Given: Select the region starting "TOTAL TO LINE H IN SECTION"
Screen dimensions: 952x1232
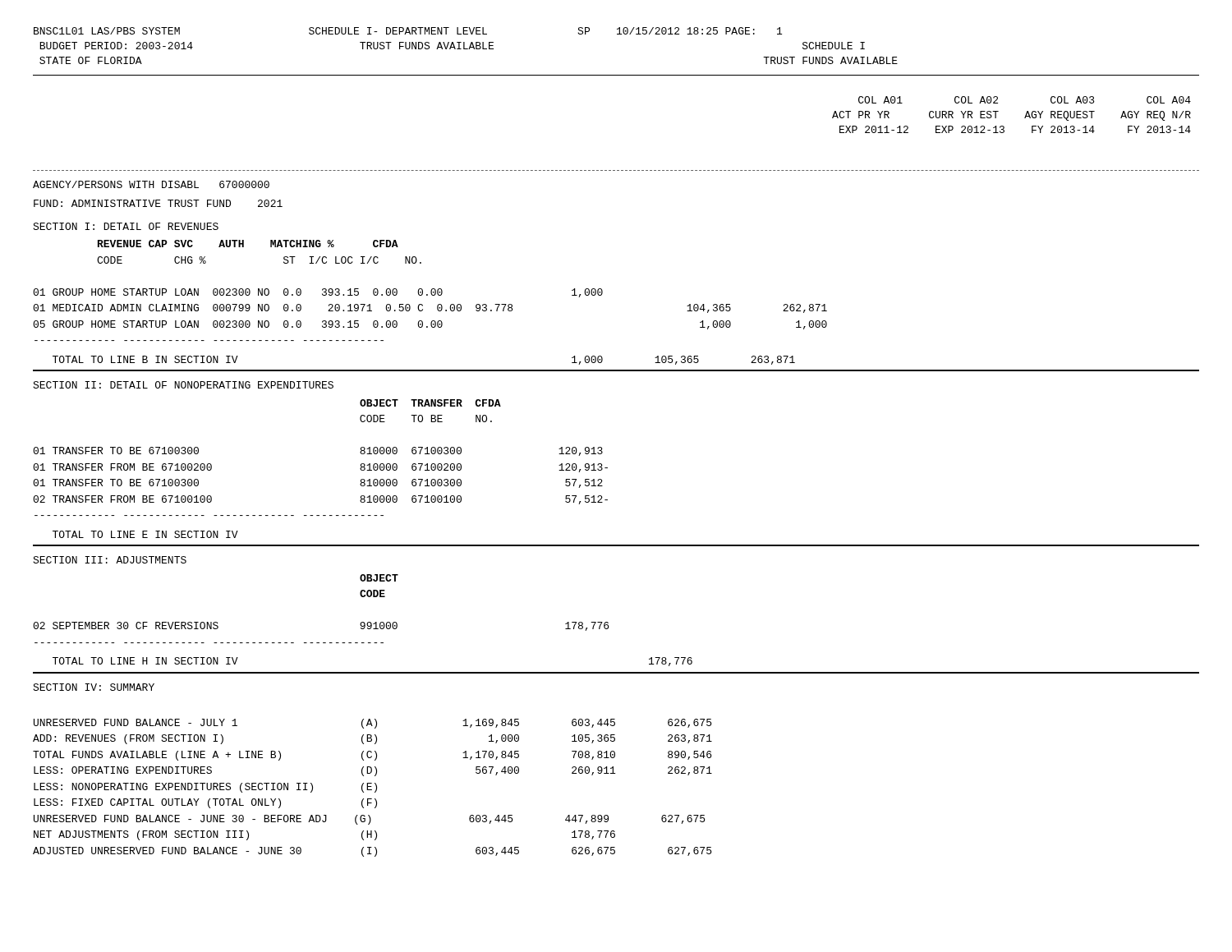Looking at the screenshot, I should (363, 662).
